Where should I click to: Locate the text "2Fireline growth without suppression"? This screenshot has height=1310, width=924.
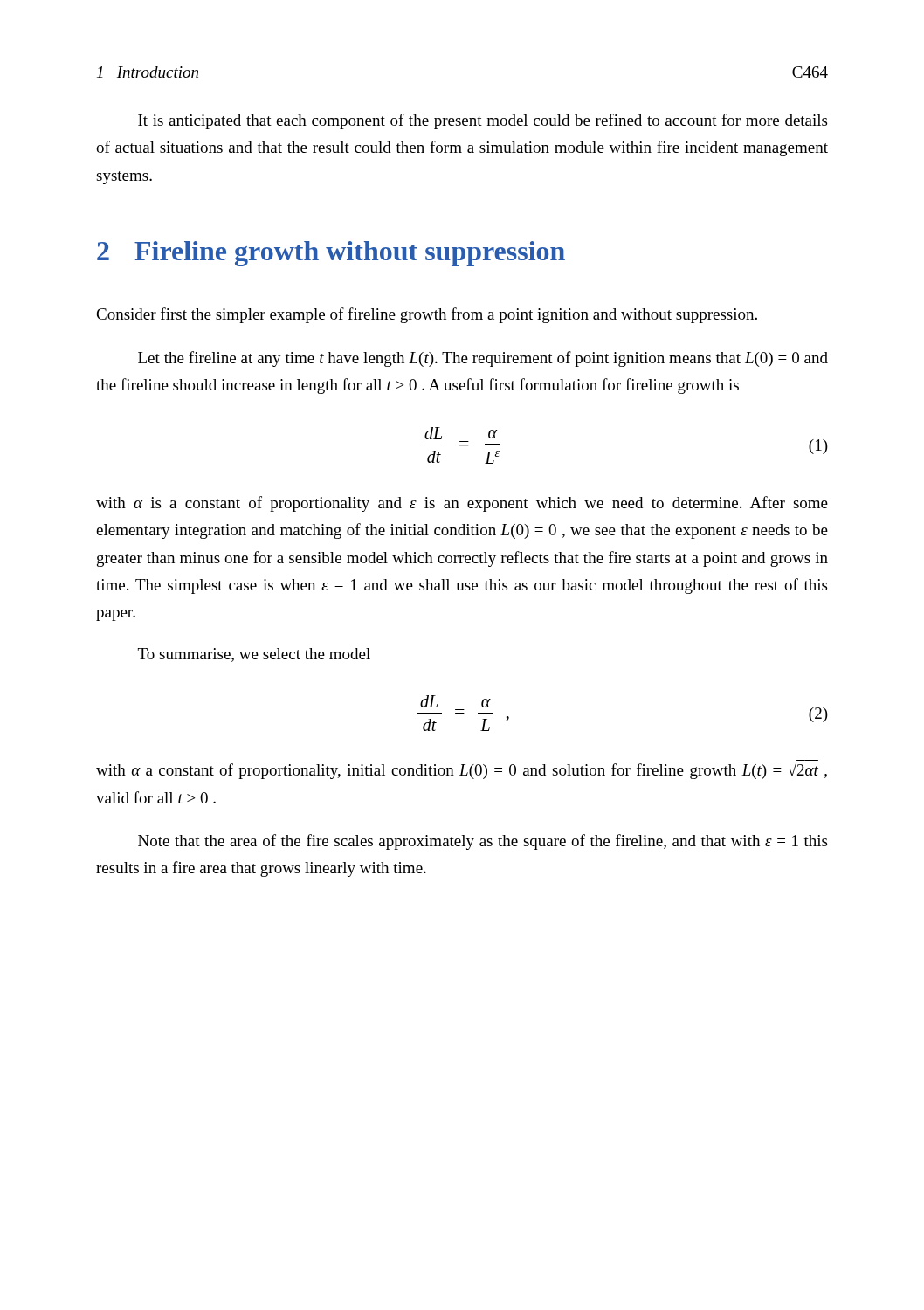click(x=331, y=251)
